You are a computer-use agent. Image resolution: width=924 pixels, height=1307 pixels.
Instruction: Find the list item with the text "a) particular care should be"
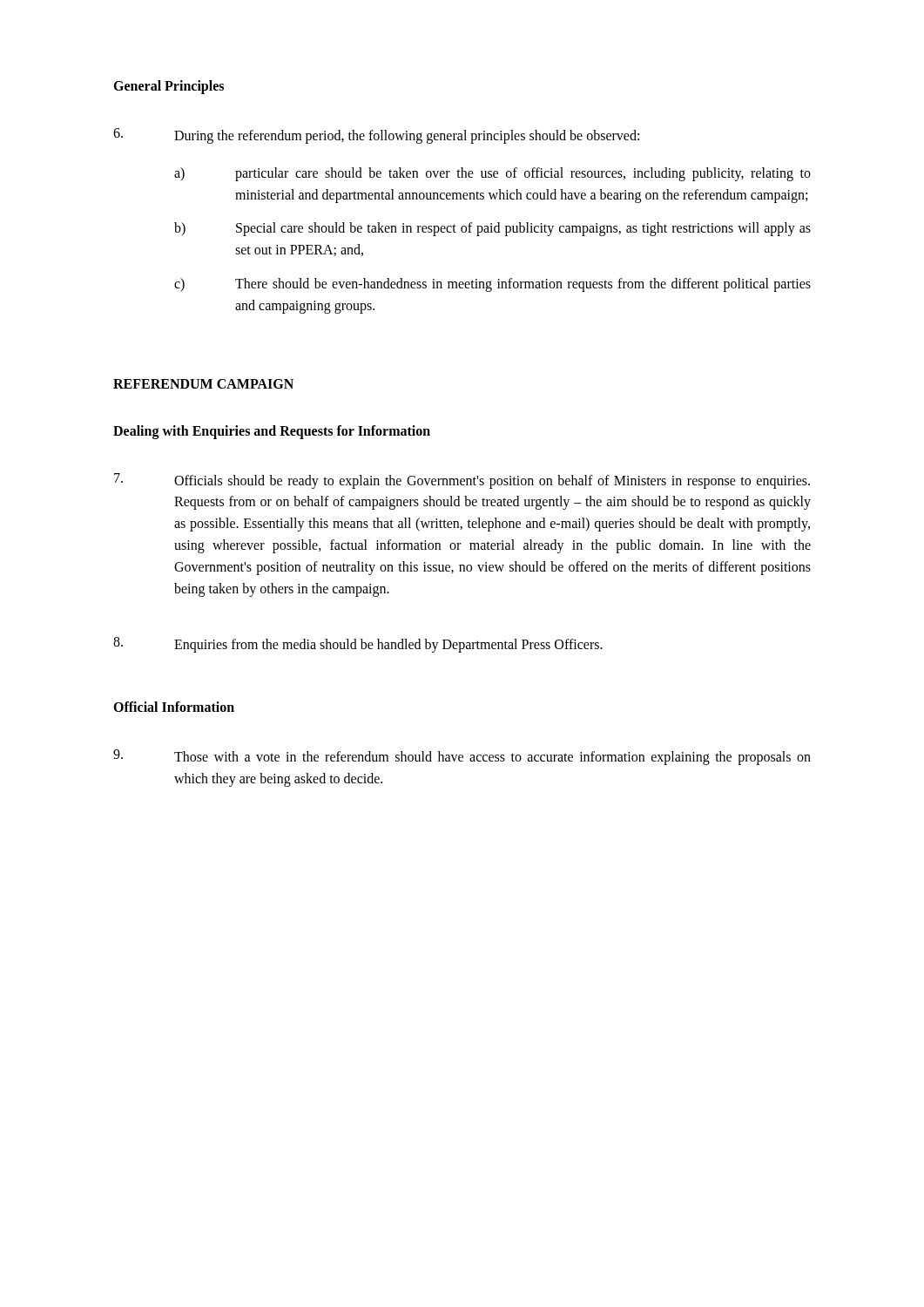[492, 184]
